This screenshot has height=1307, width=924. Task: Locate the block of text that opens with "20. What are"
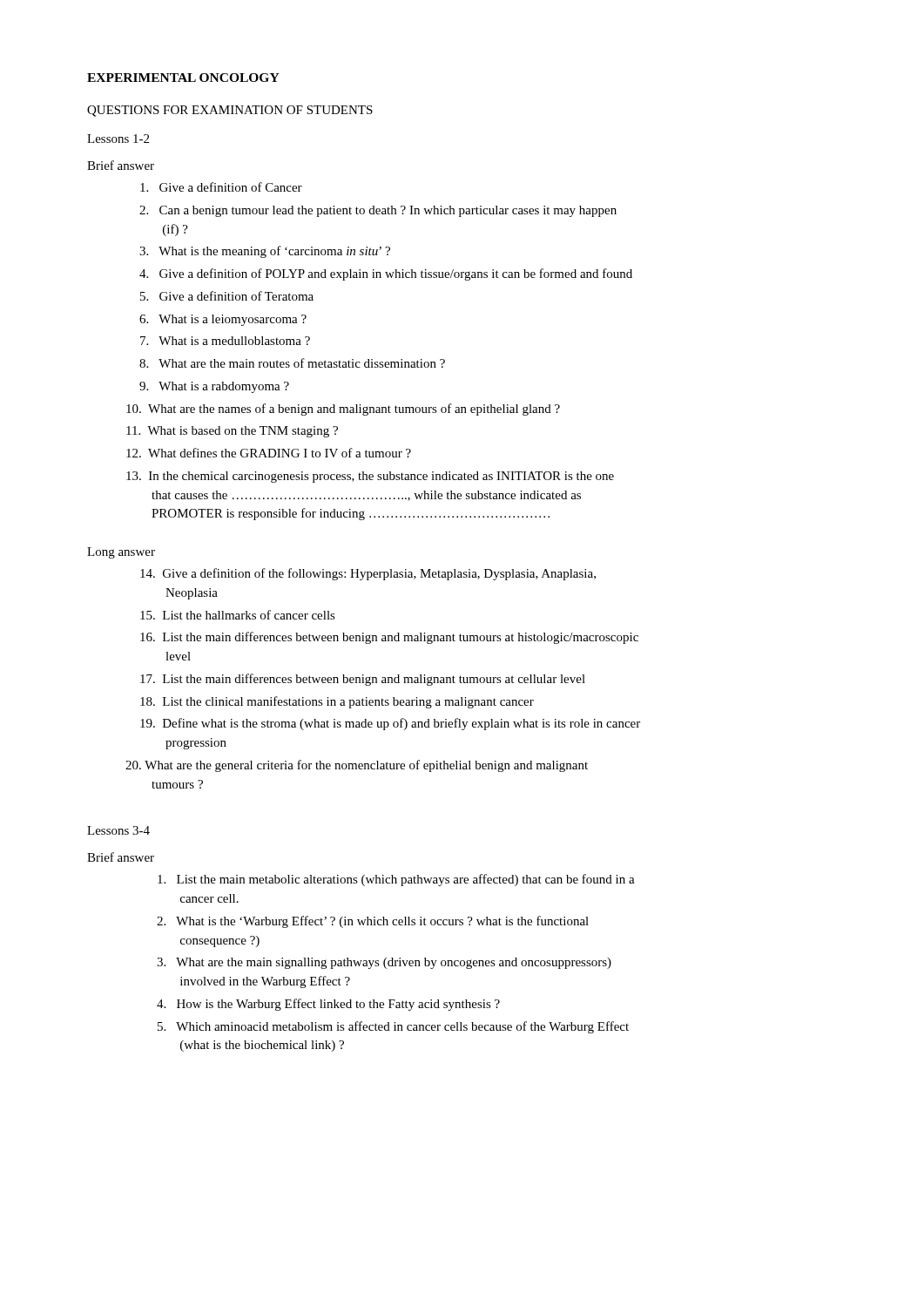(357, 774)
